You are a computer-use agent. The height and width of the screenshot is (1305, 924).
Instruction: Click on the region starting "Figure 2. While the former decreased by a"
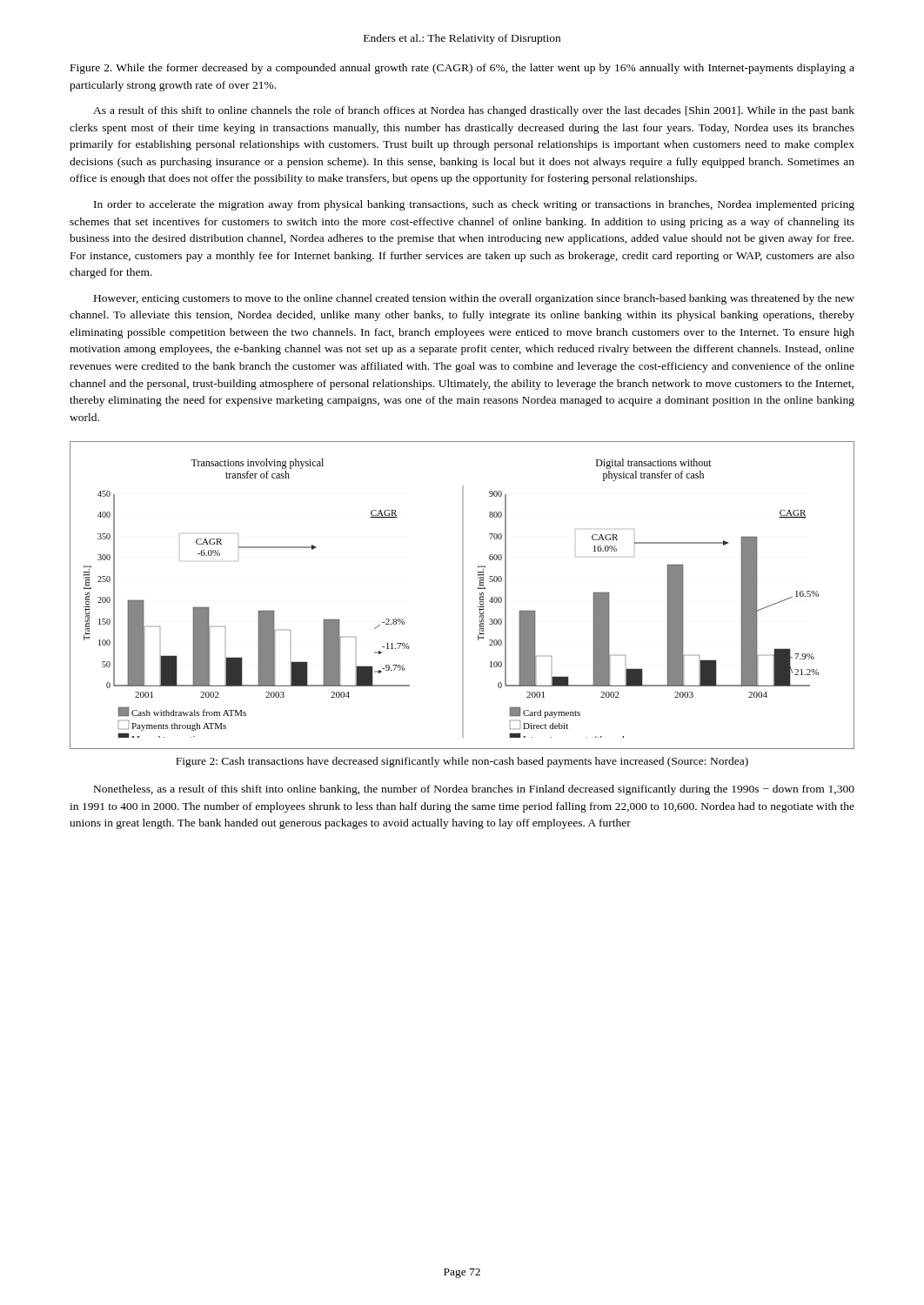coord(462,242)
